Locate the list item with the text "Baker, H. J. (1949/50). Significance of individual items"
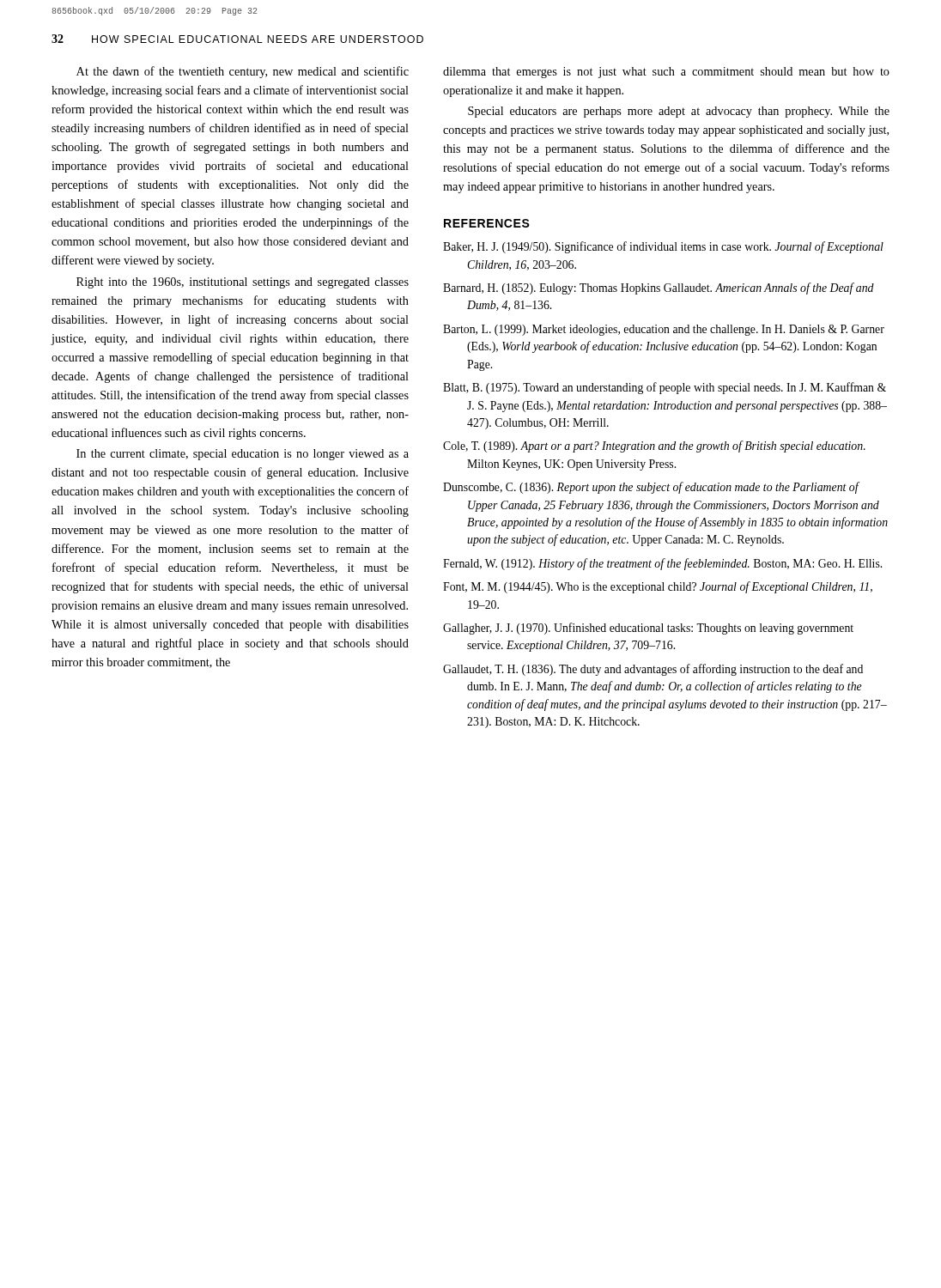Image resolution: width=941 pixels, height=1288 pixels. pyautogui.click(x=663, y=256)
